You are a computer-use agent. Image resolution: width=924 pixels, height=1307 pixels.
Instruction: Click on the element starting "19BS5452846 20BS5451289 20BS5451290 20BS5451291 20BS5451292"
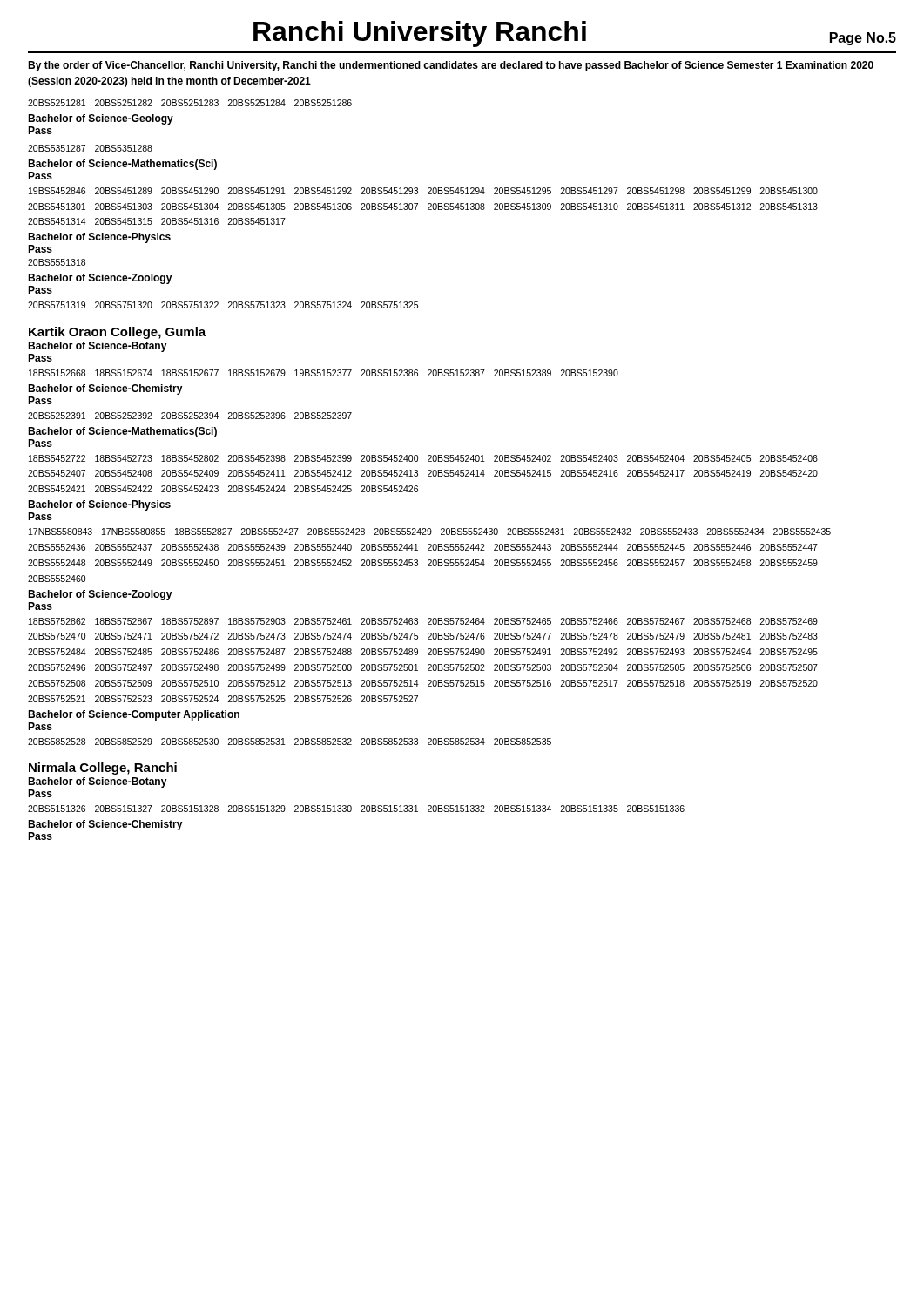coord(423,206)
